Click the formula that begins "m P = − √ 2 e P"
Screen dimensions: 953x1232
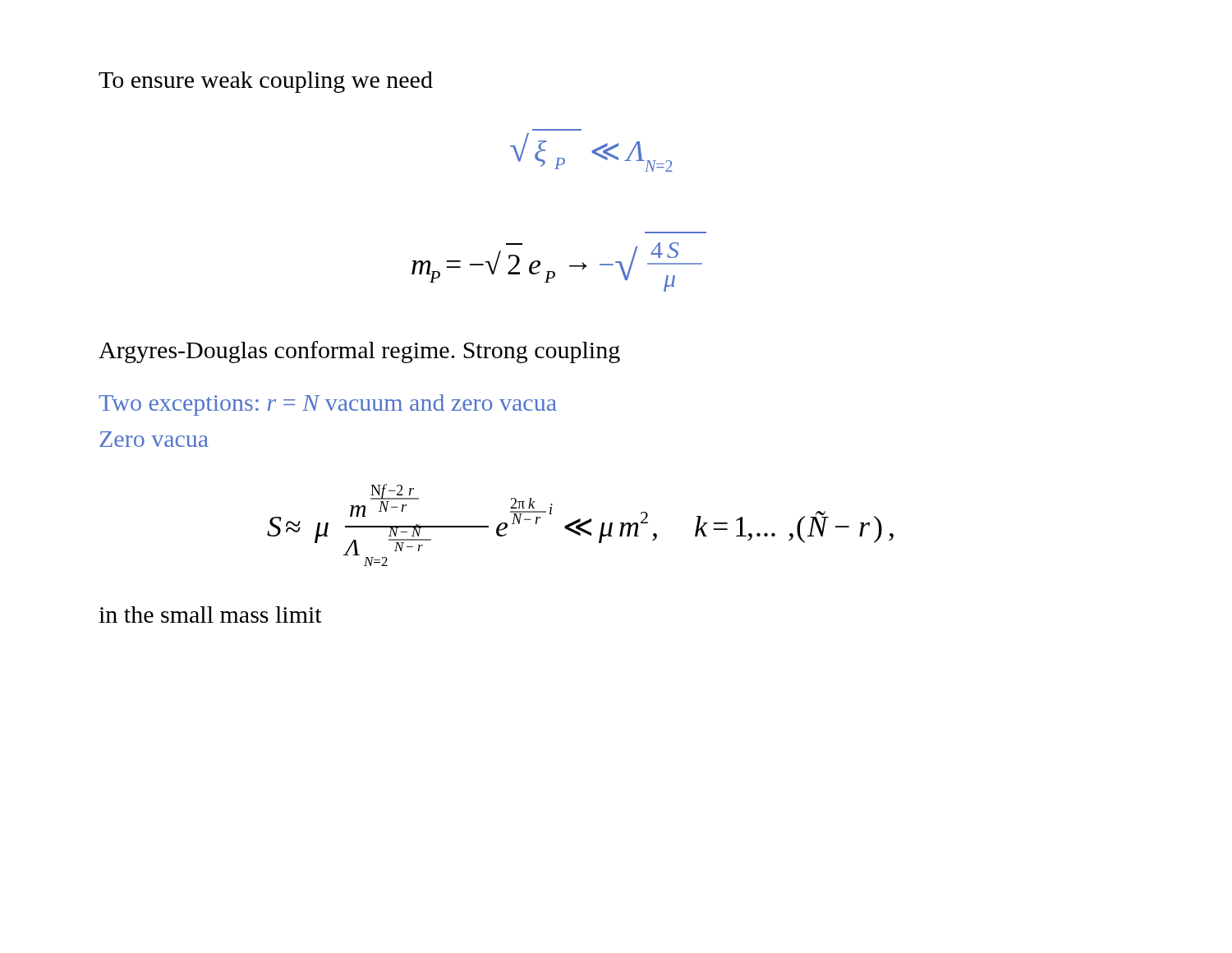pyautogui.click(x=616, y=262)
